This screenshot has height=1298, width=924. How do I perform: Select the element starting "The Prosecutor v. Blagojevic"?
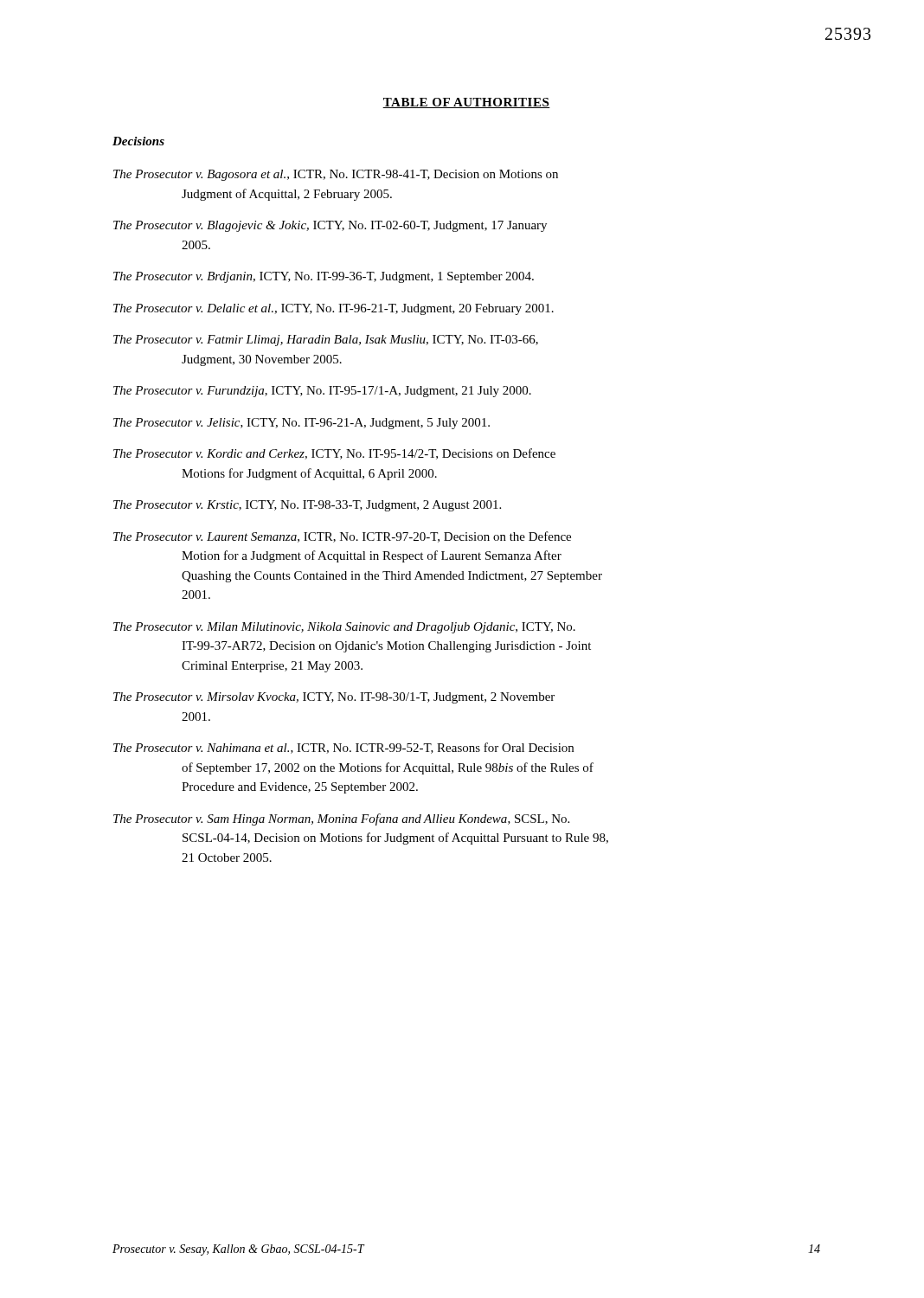click(x=466, y=235)
